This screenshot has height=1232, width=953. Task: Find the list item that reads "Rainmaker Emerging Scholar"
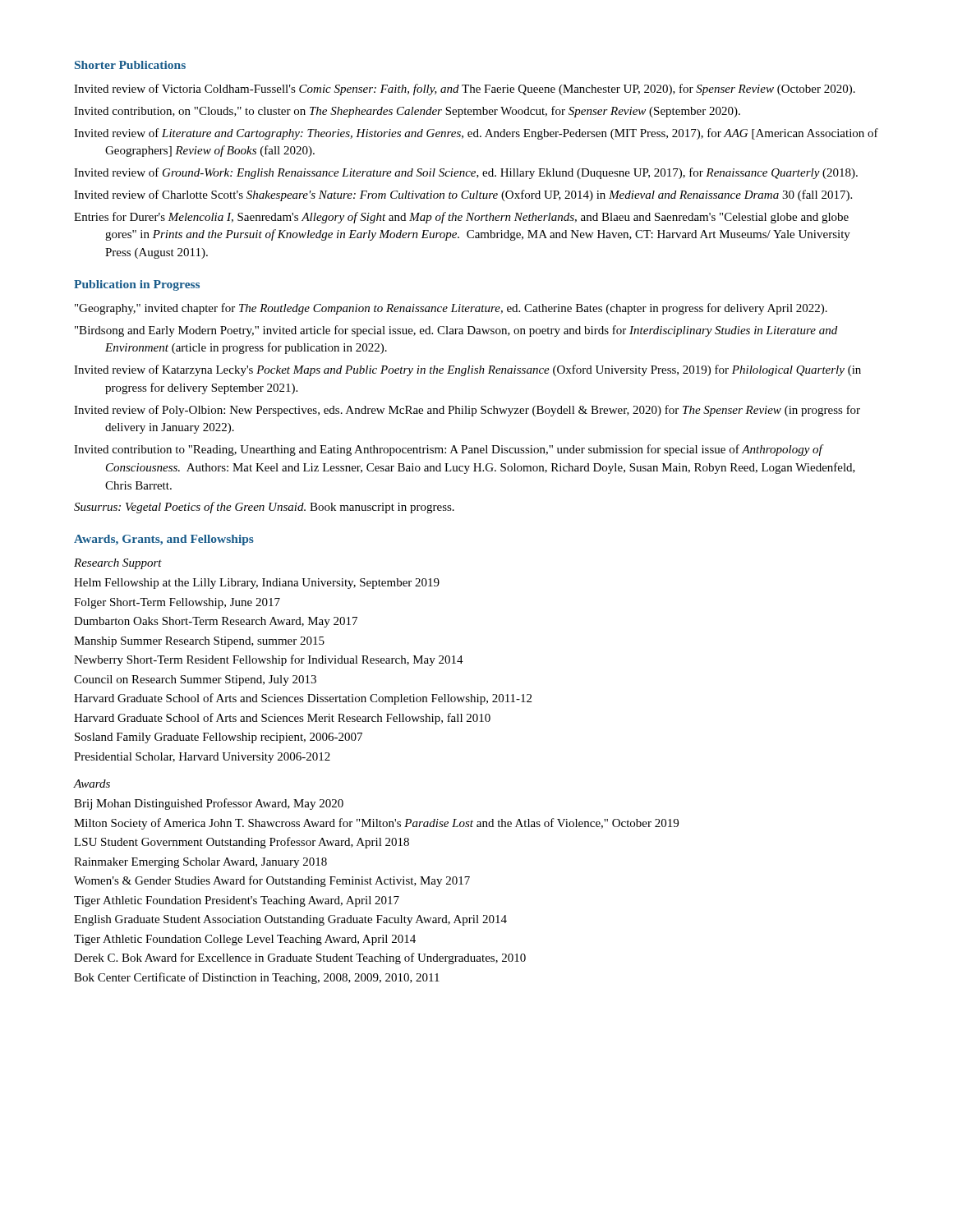point(201,861)
